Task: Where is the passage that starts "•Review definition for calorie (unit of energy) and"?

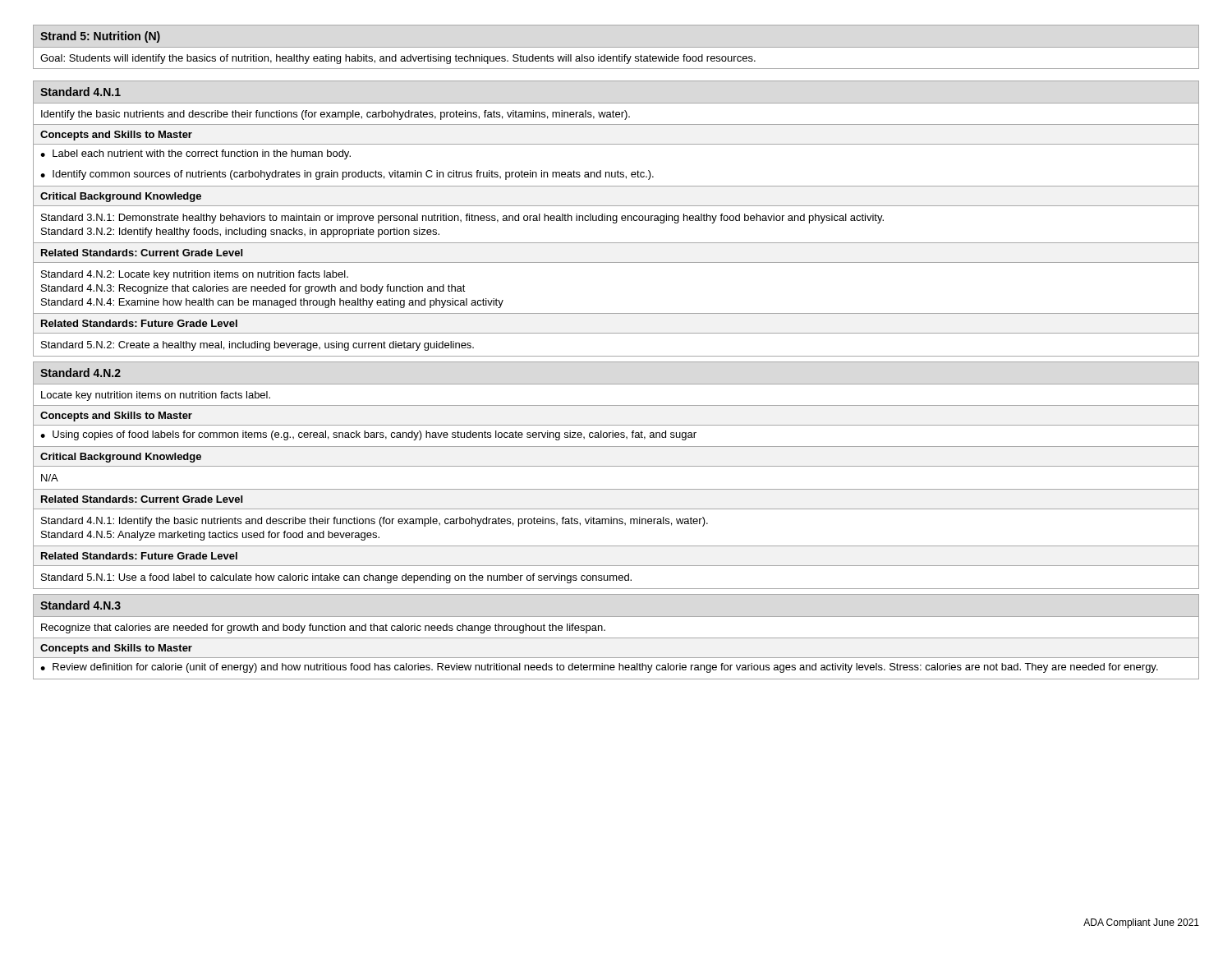Action: [x=616, y=669]
